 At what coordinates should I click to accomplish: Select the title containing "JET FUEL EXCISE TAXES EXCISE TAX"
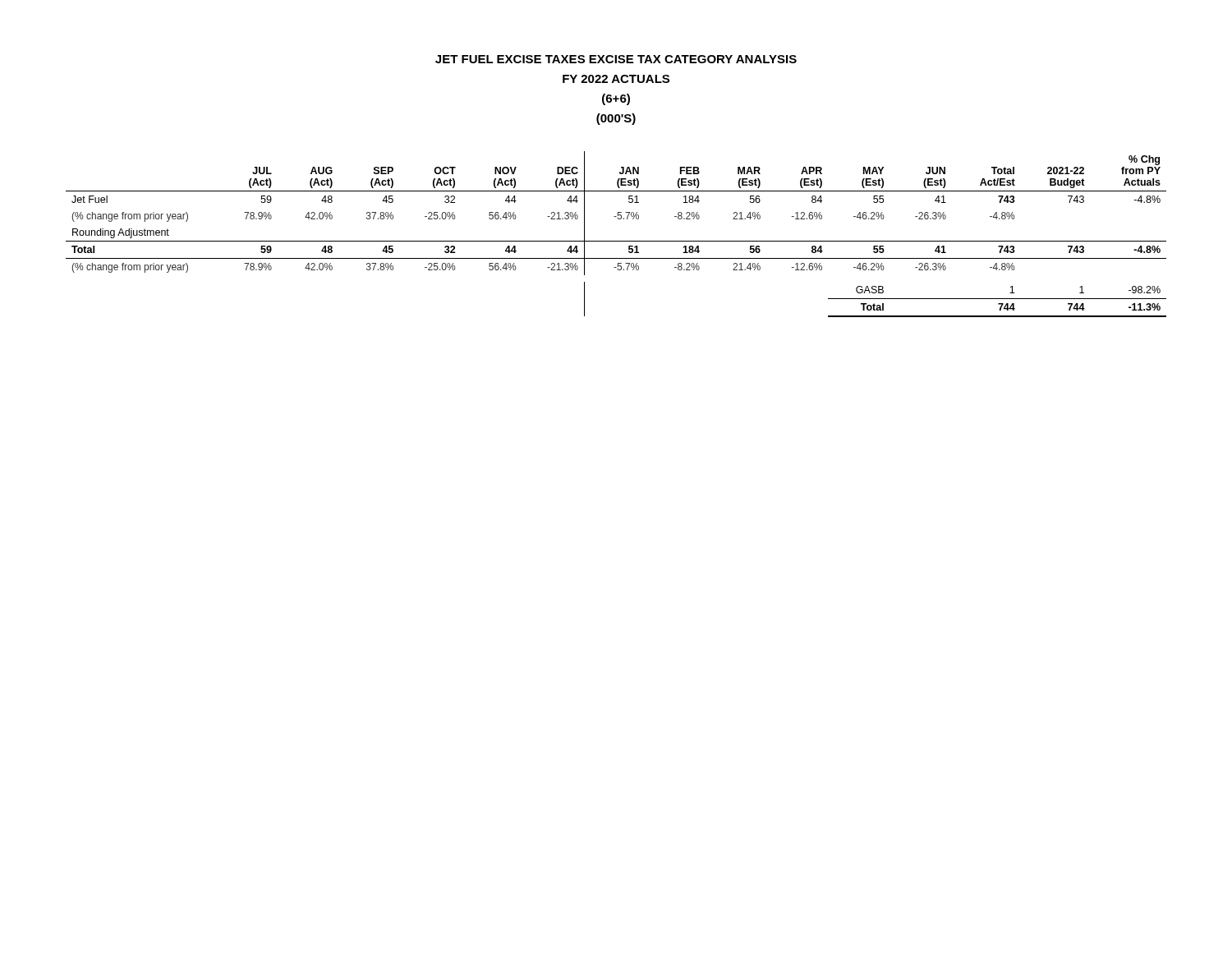[616, 89]
